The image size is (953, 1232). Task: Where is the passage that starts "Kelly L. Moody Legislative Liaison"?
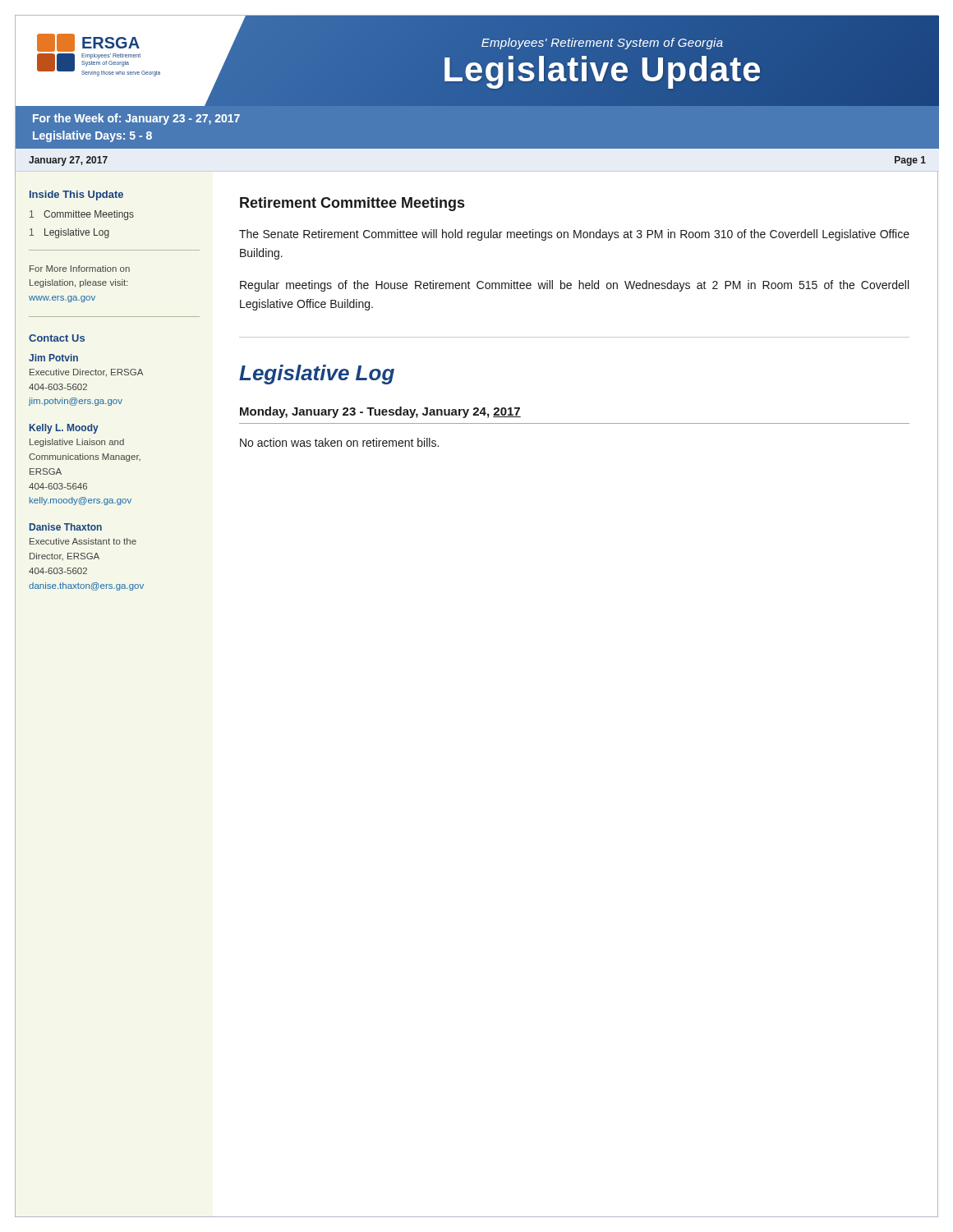(114, 465)
